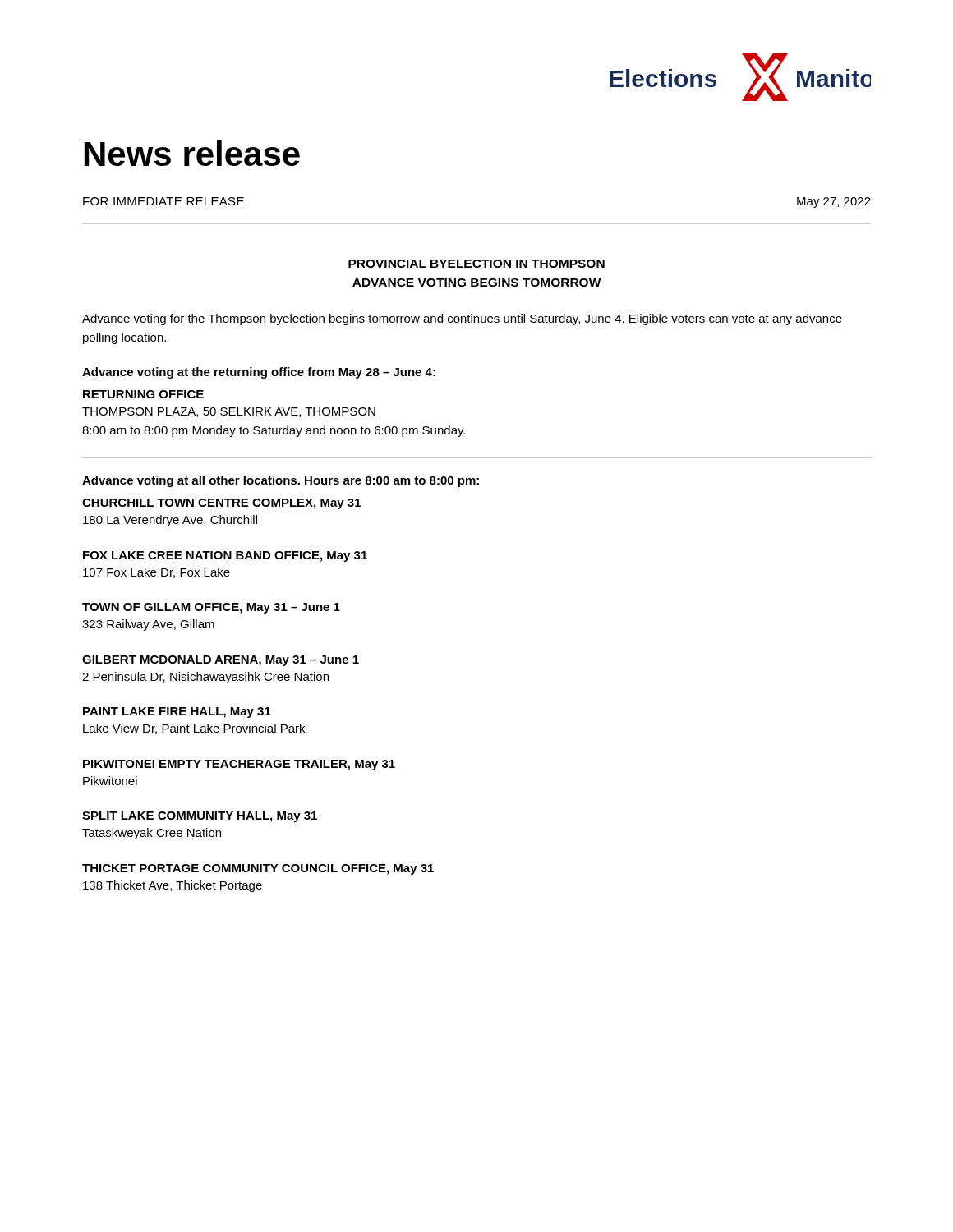Find the passage starting "Advance voting for the Thompson byelection"
Image resolution: width=953 pixels, height=1232 pixels.
462,327
